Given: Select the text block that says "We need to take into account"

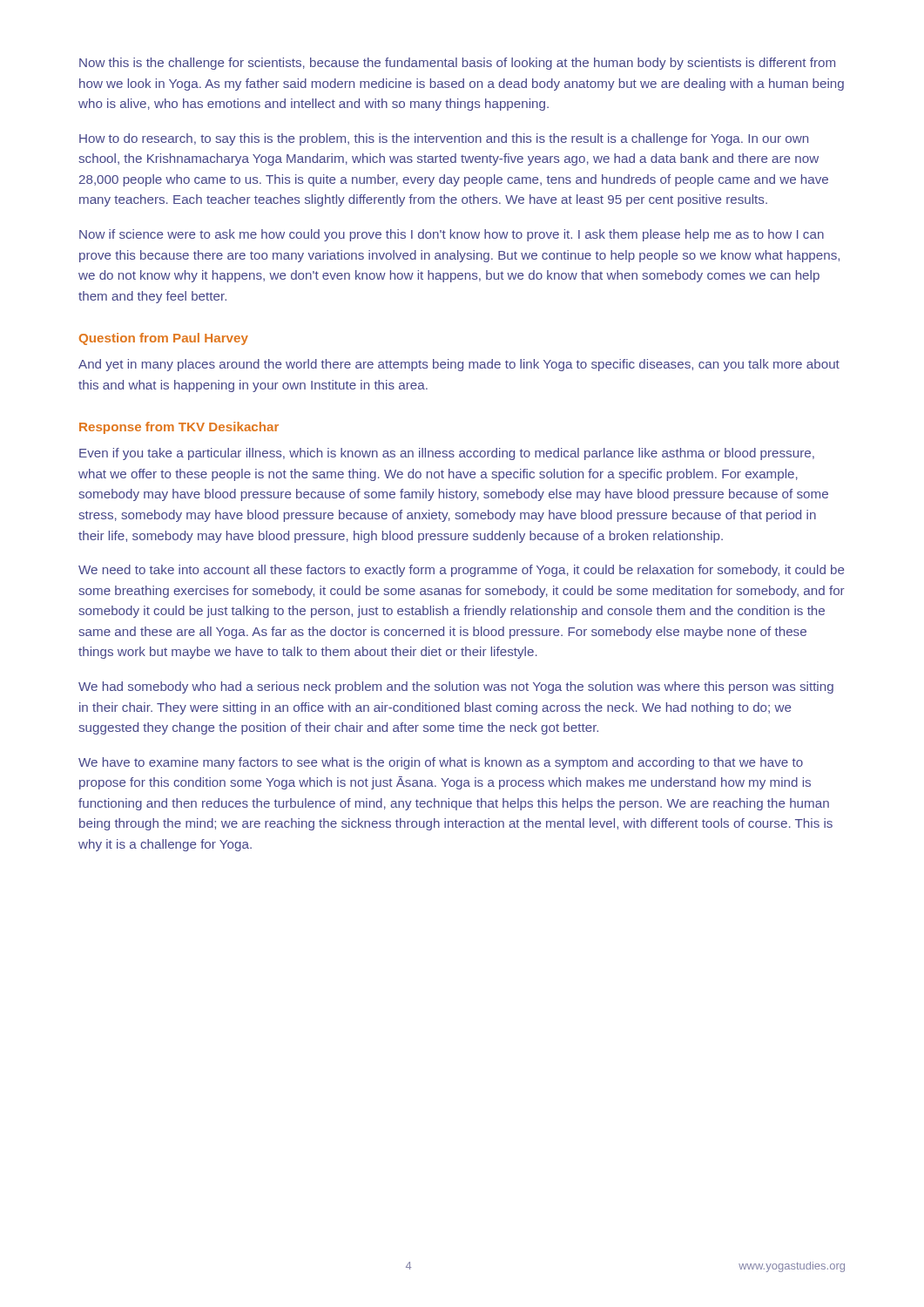Looking at the screenshot, I should point(462,611).
